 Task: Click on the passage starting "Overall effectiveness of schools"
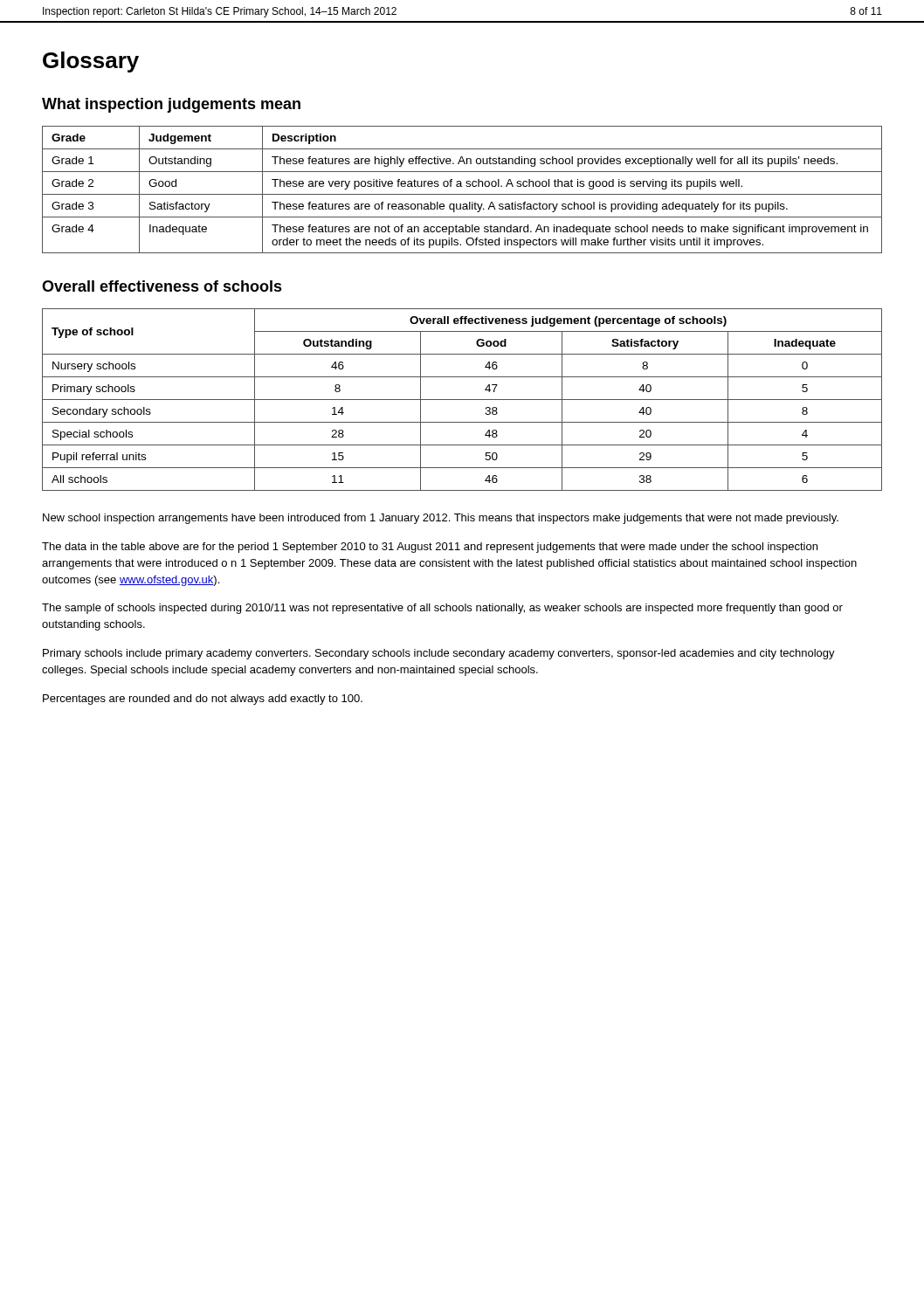162,286
